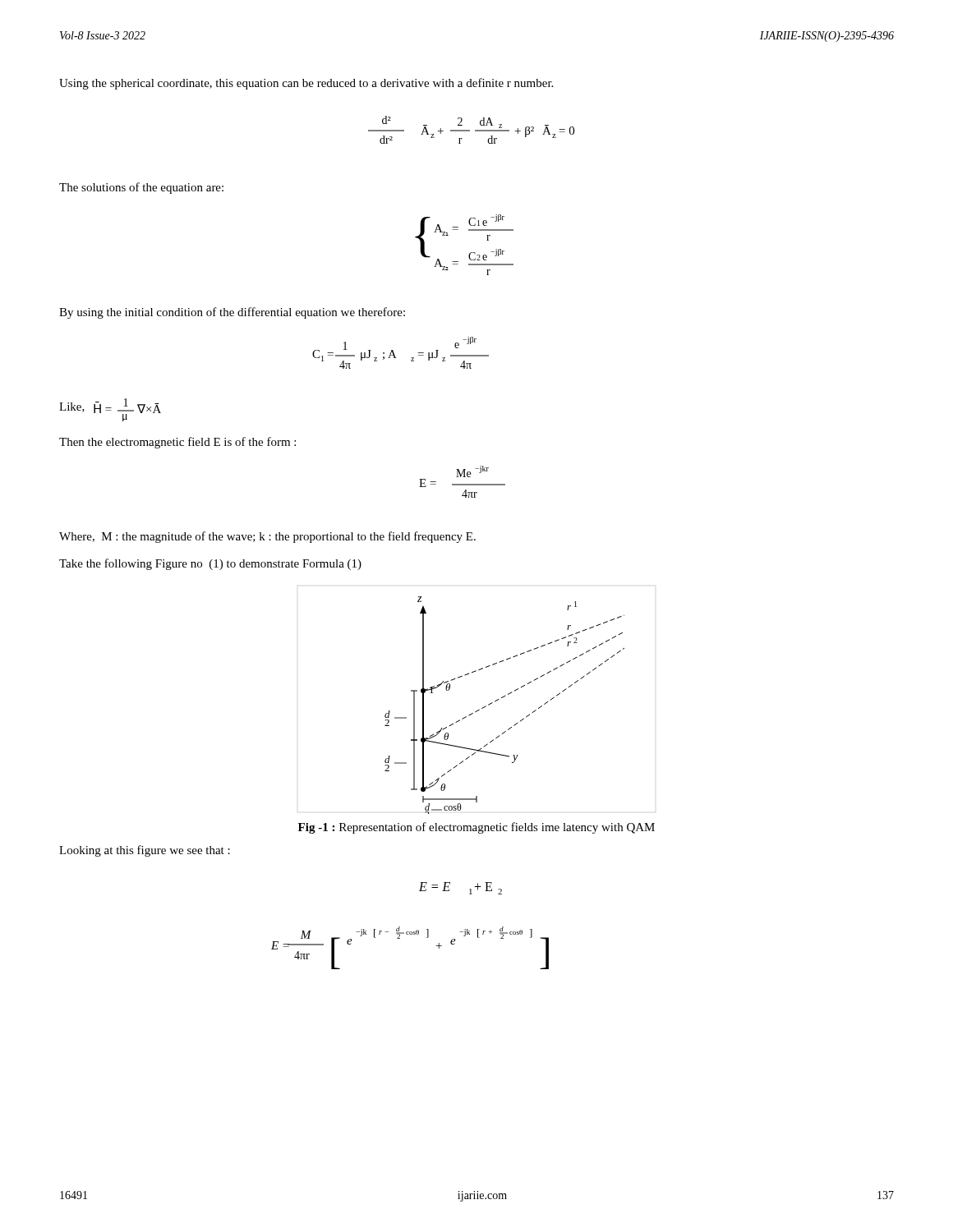The height and width of the screenshot is (1232, 953).
Task: Locate the formula that opens with "E = M 4πr [ e −jk"
Action: [x=476, y=947]
